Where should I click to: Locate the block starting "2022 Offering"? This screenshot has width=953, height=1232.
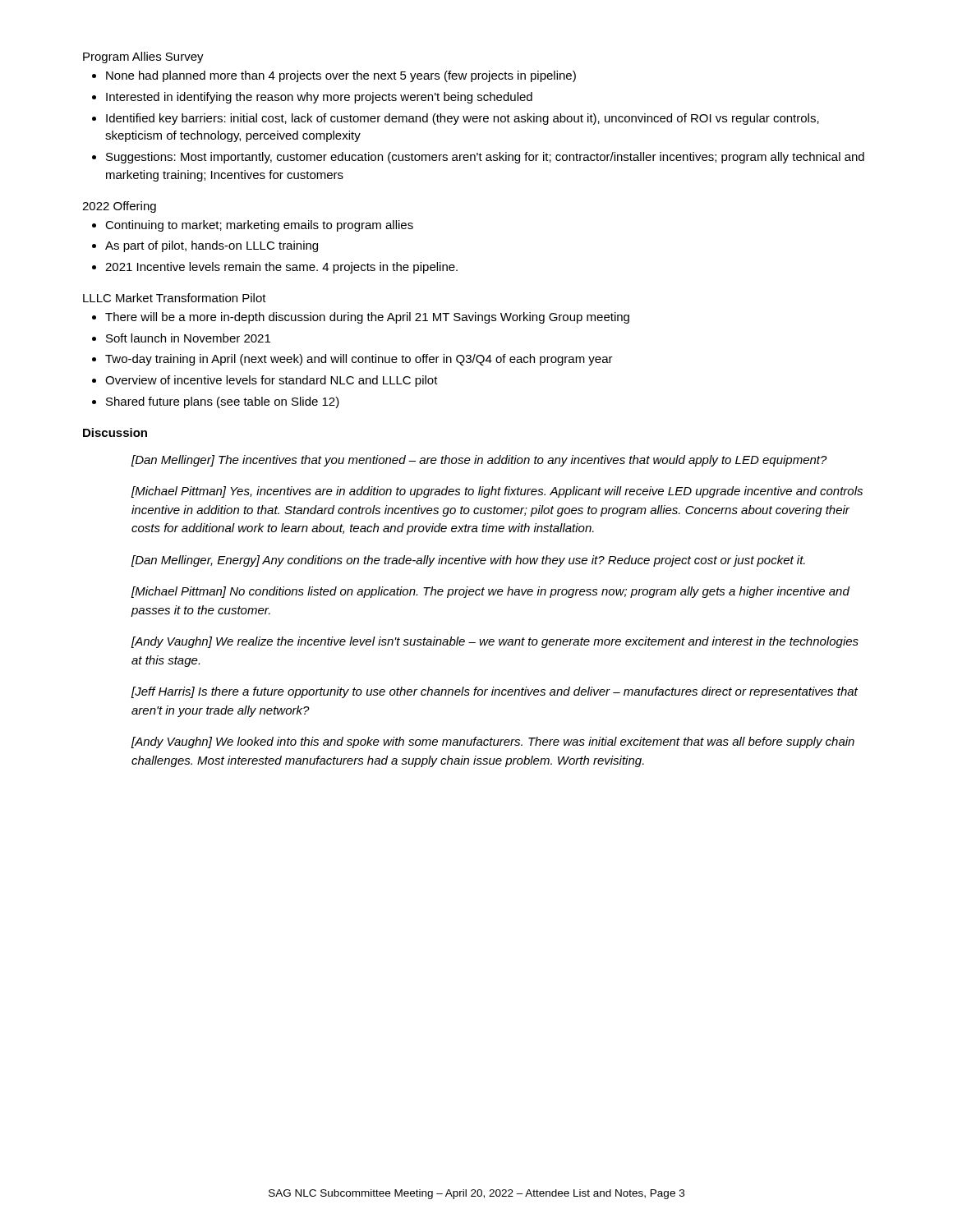click(x=119, y=205)
